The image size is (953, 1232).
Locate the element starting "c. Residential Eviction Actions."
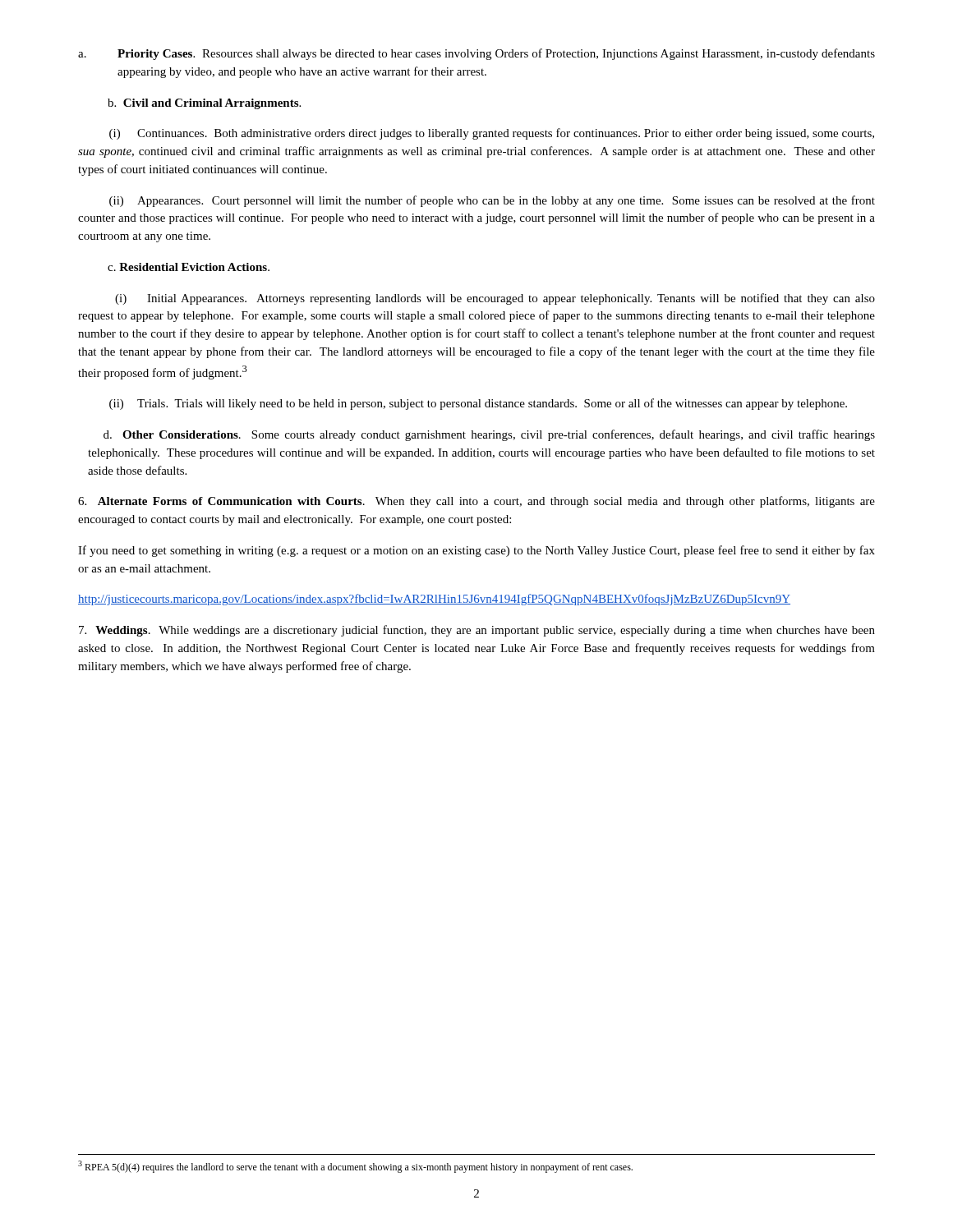point(189,267)
